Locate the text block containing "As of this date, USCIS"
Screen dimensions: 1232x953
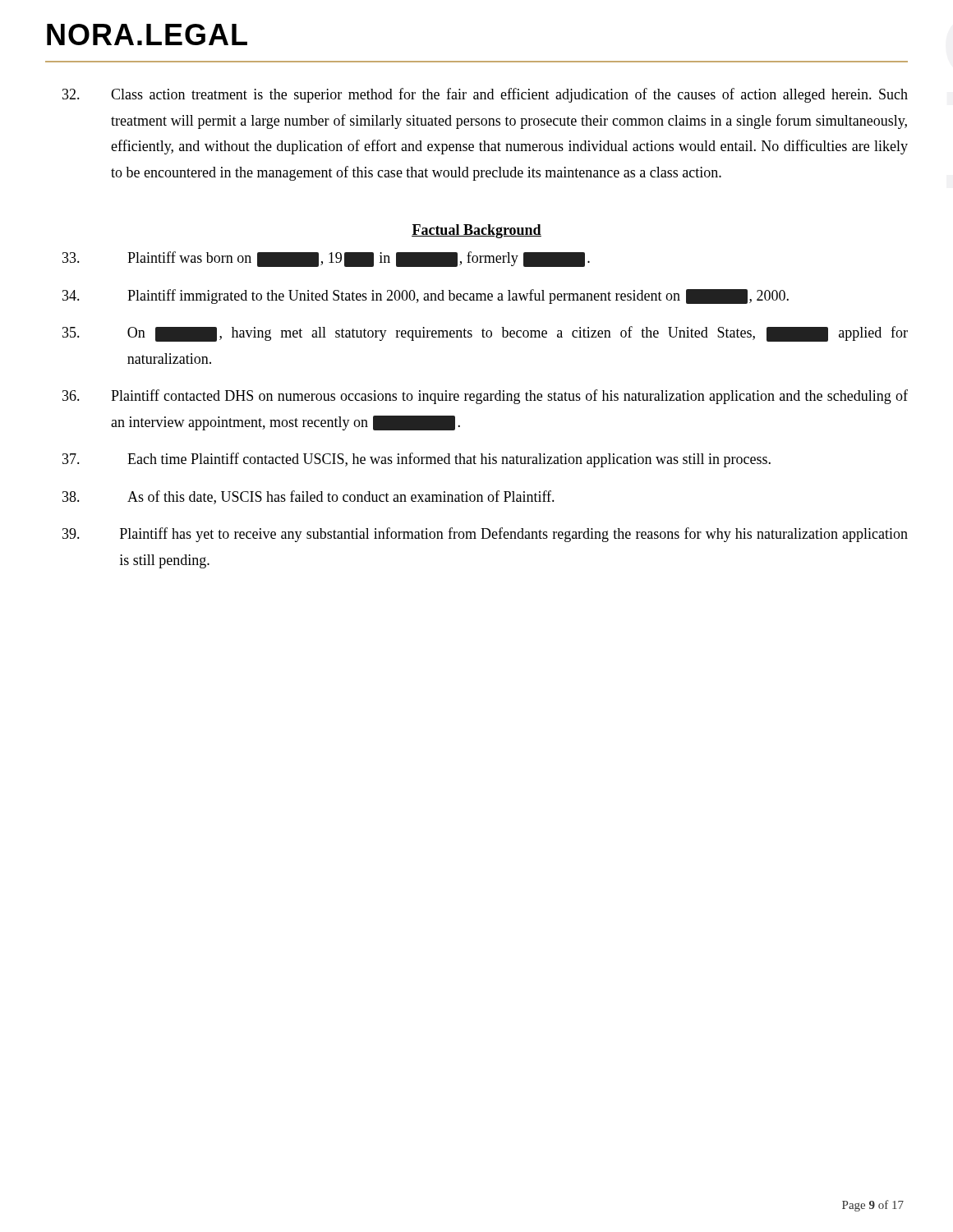pyautogui.click(x=476, y=497)
